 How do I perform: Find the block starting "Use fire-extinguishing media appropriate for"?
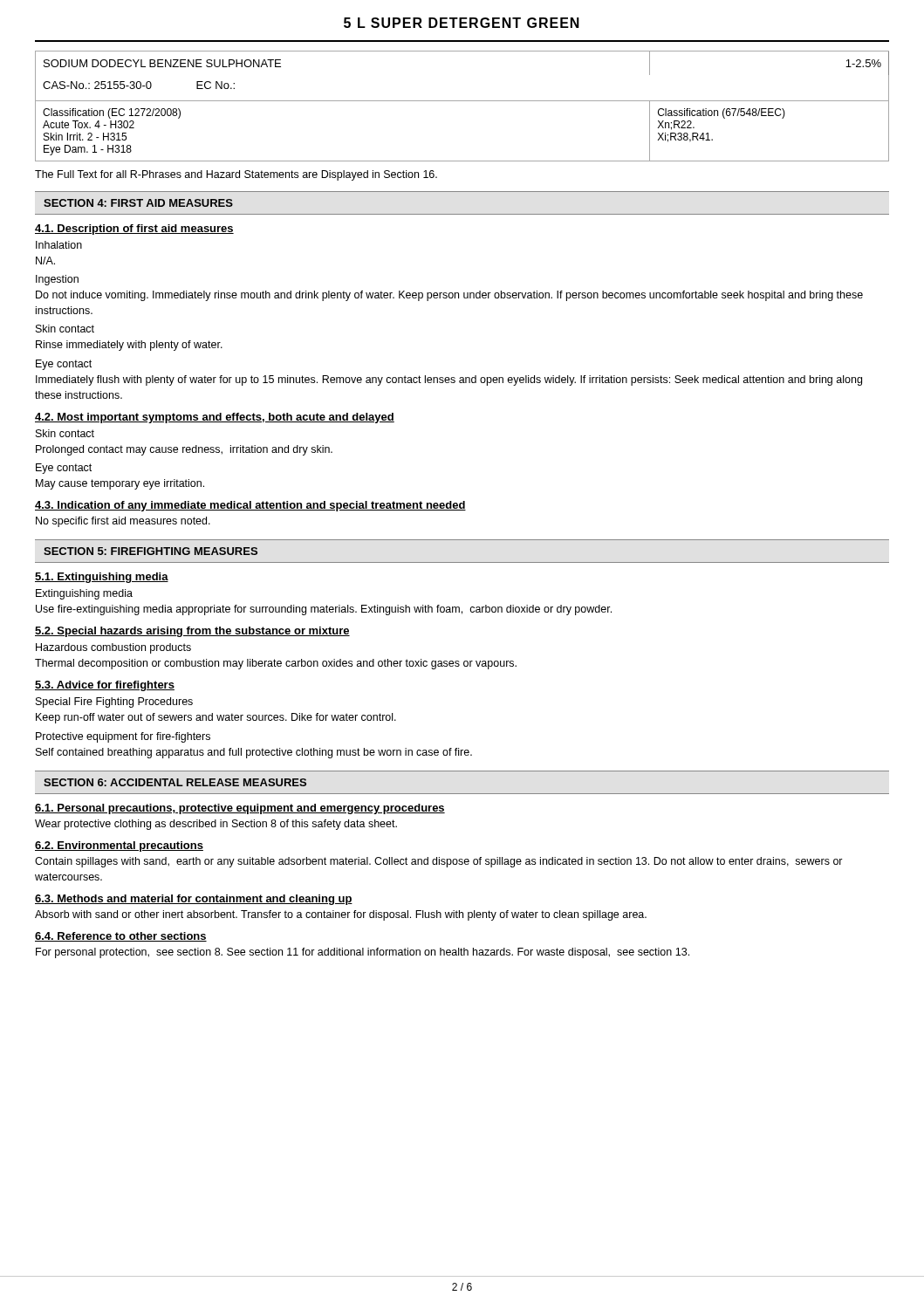point(324,609)
